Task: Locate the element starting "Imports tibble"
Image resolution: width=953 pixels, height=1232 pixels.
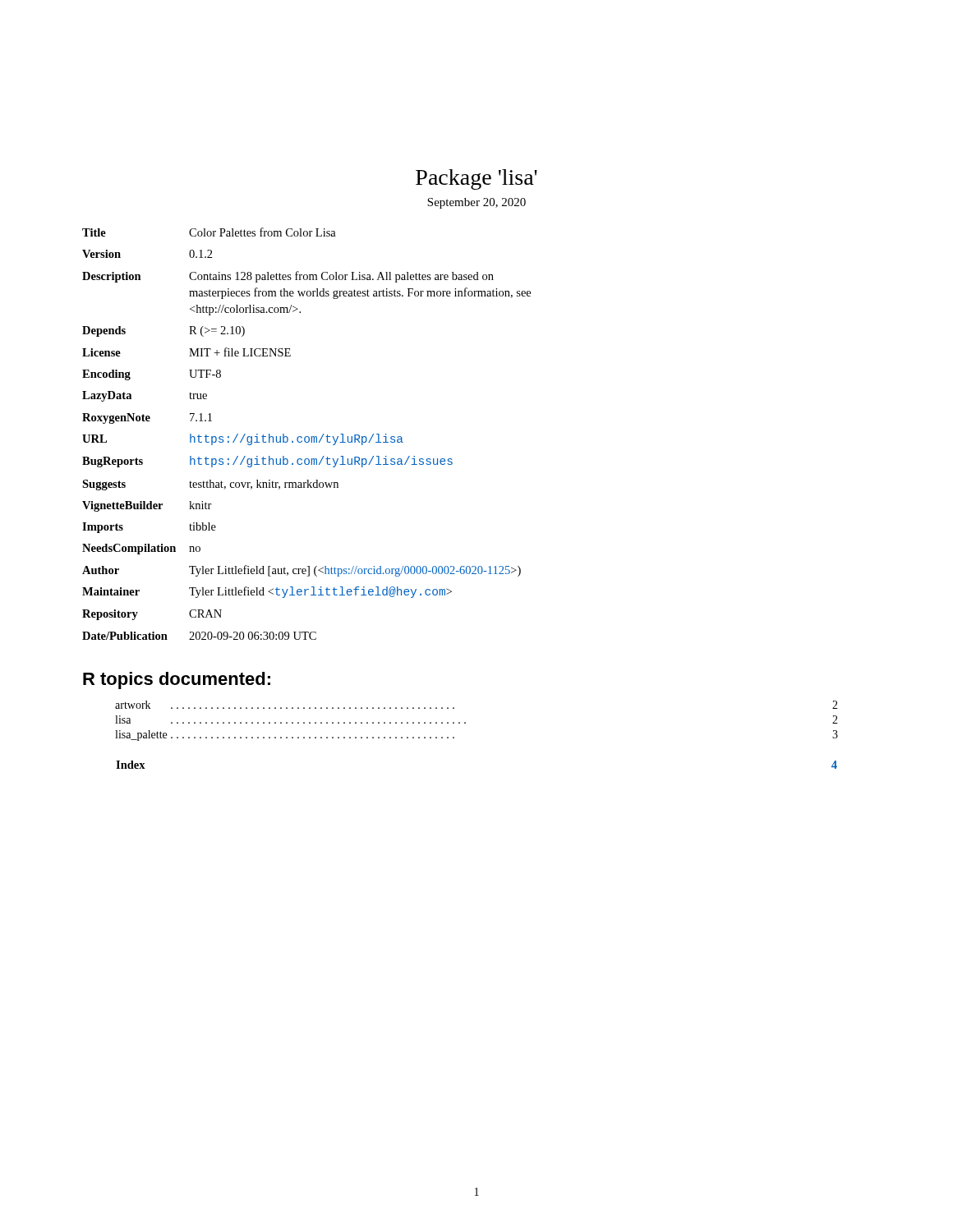Action: [x=105, y=528]
